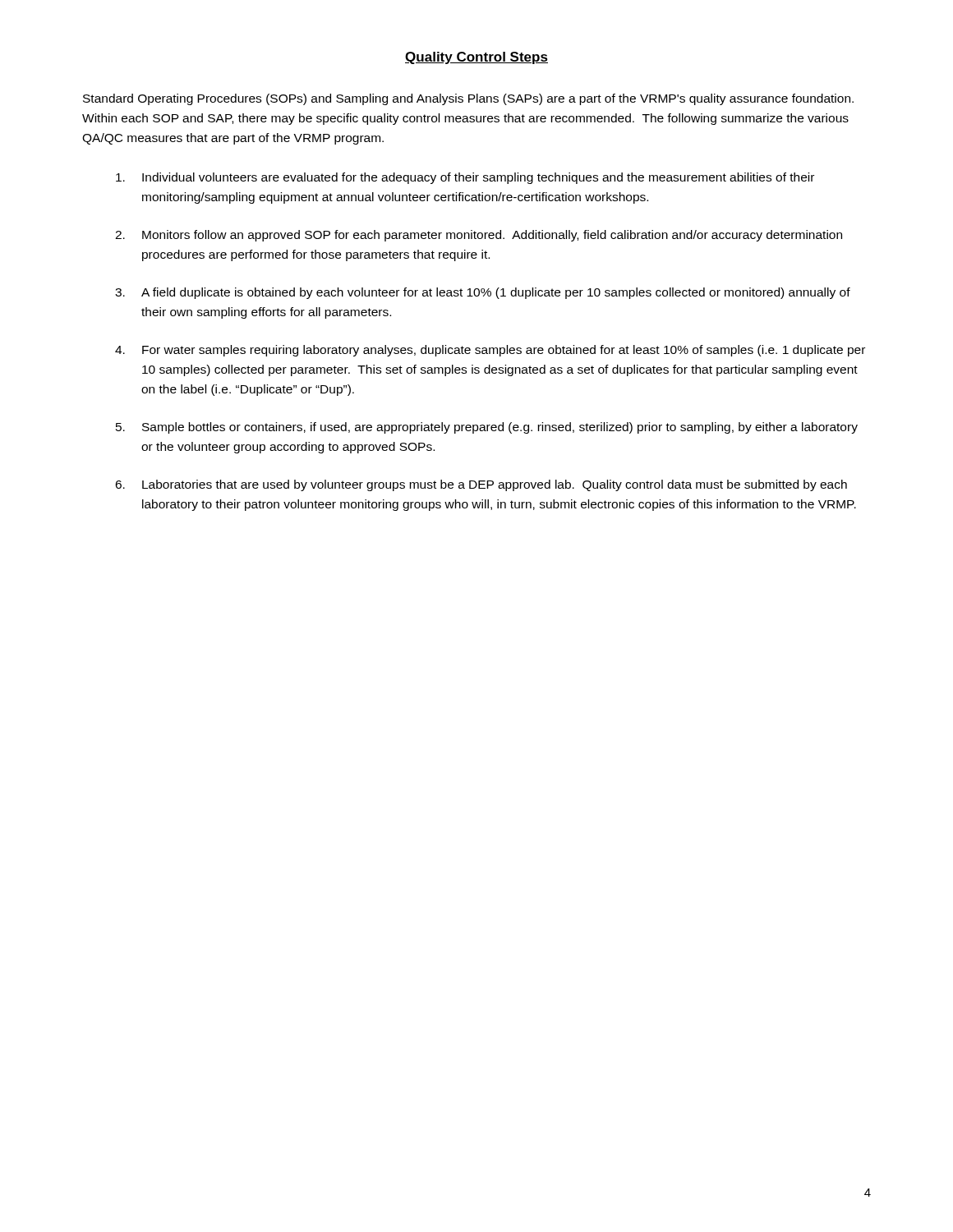Find the list item with the text "6. Laboratories that are"

pos(493,495)
